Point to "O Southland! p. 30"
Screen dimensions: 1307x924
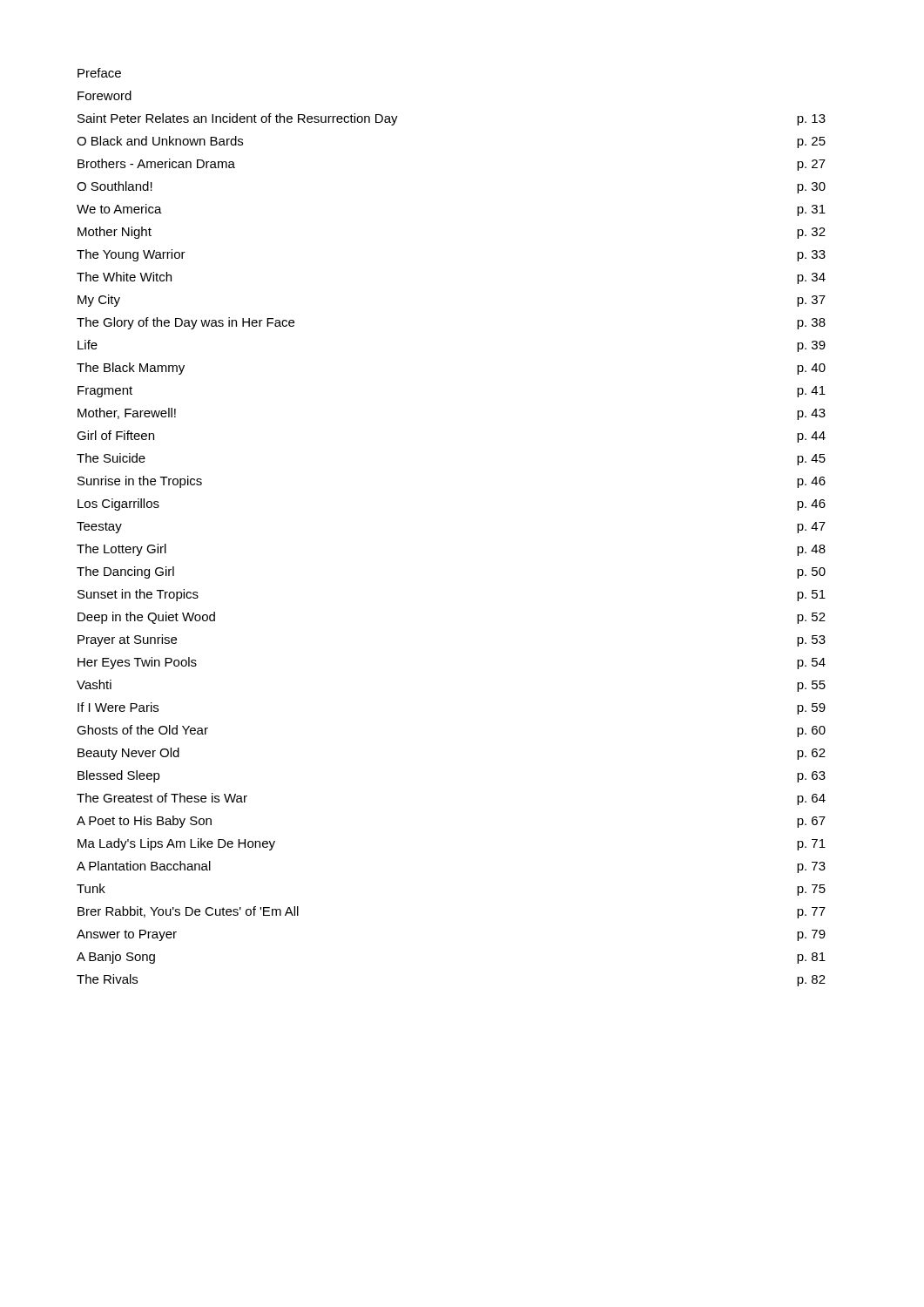coord(115,187)
